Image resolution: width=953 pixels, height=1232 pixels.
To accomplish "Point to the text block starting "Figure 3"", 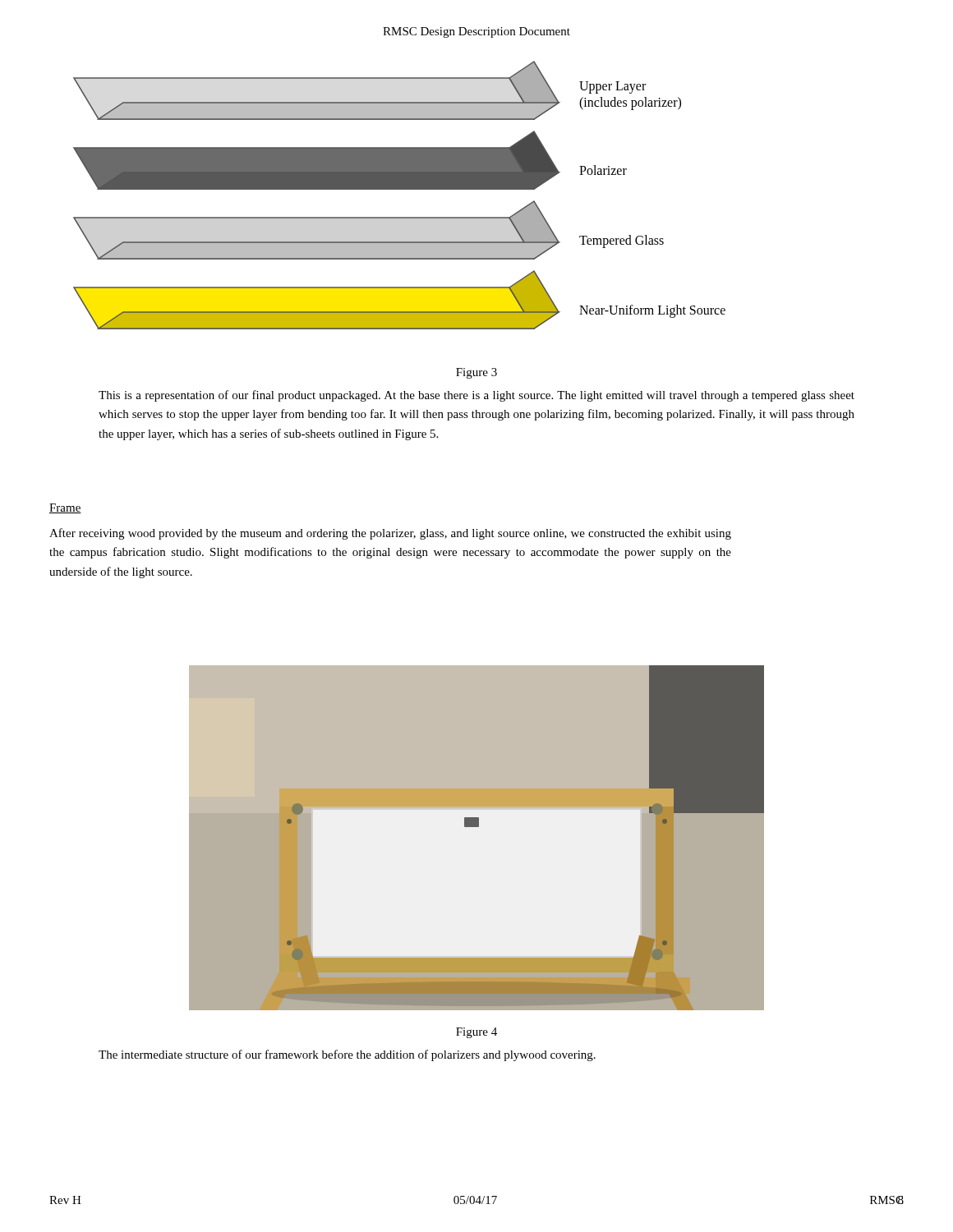I will [476, 372].
